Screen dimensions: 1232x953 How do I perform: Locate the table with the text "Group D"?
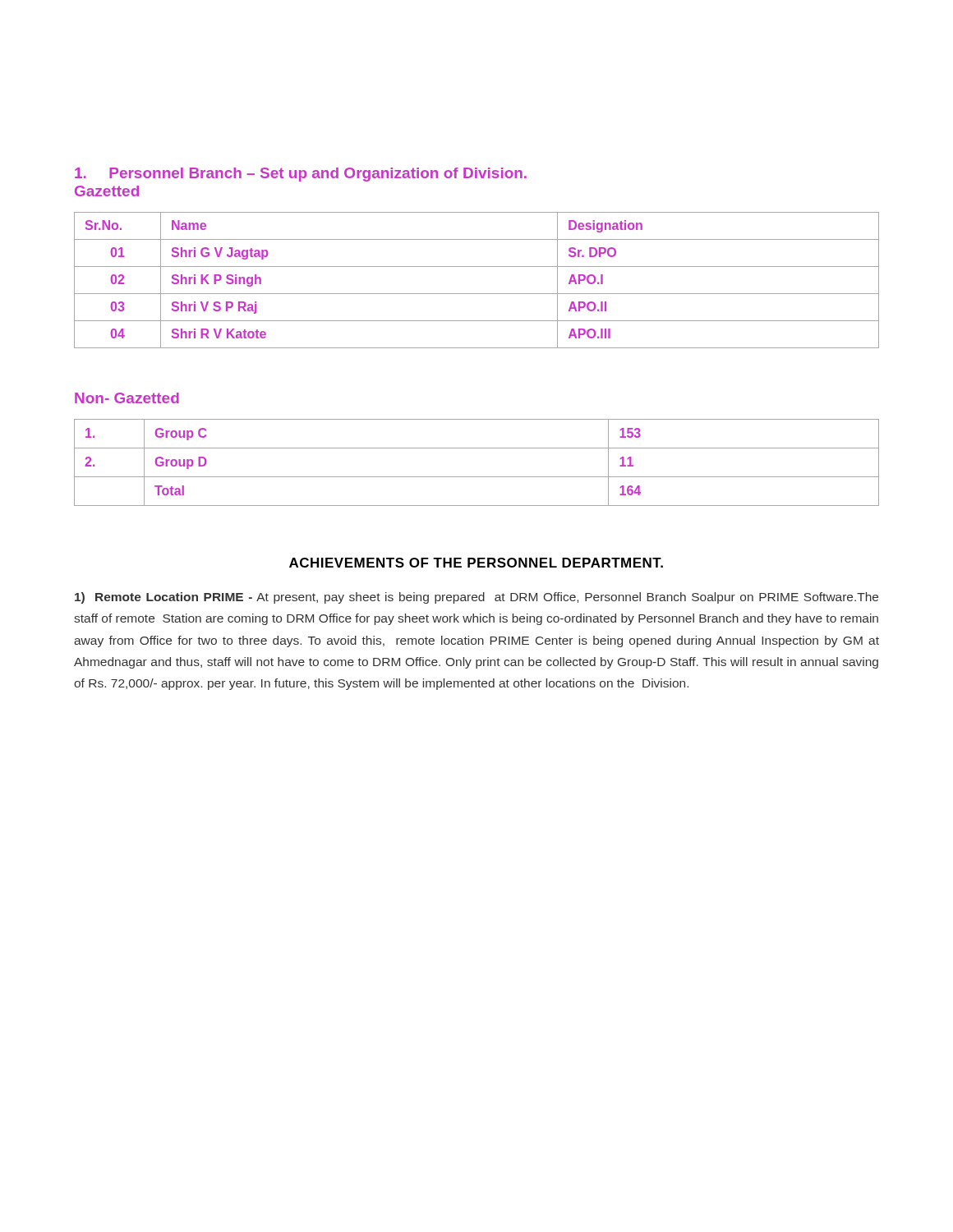(476, 462)
